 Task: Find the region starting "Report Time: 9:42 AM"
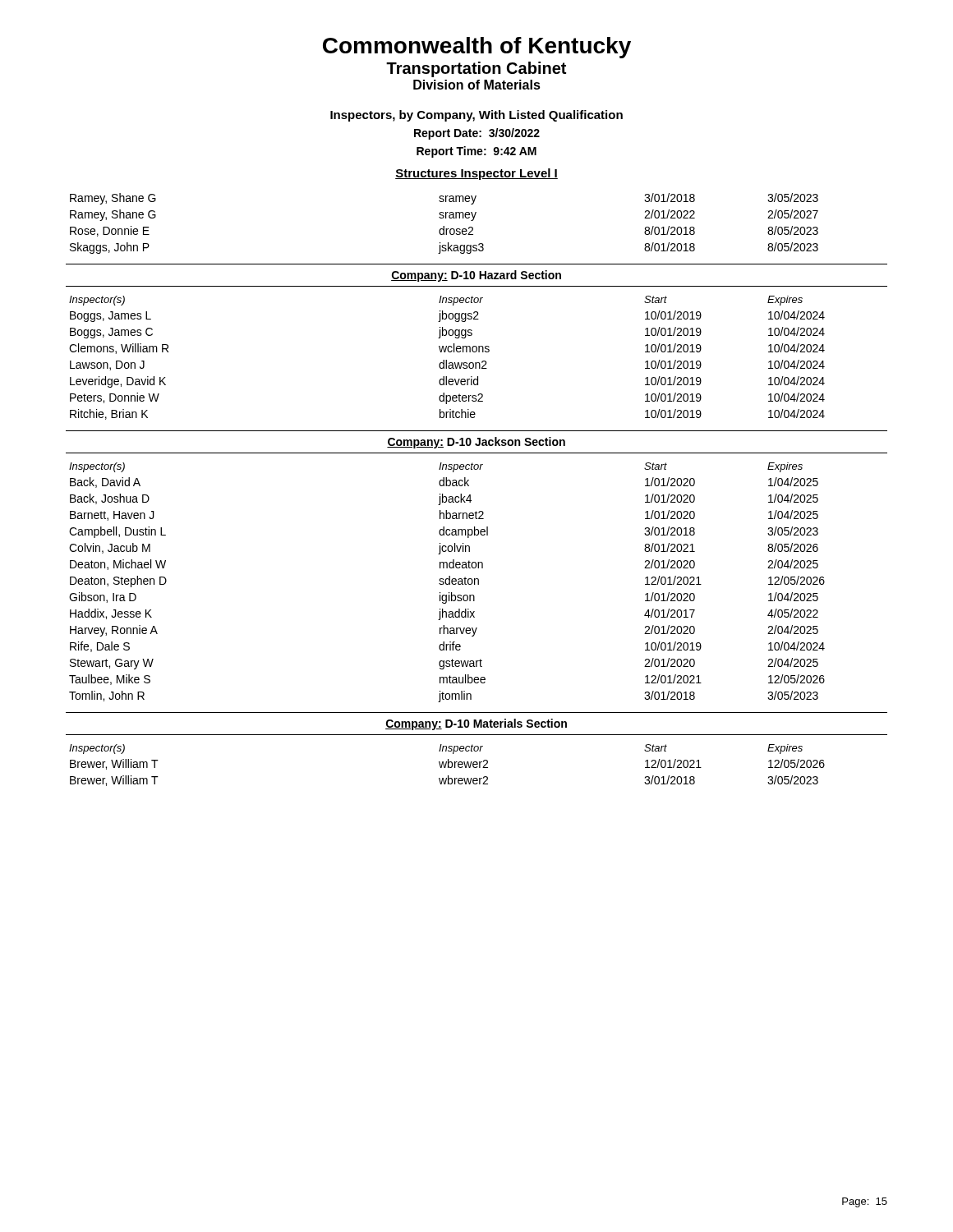[x=476, y=151]
